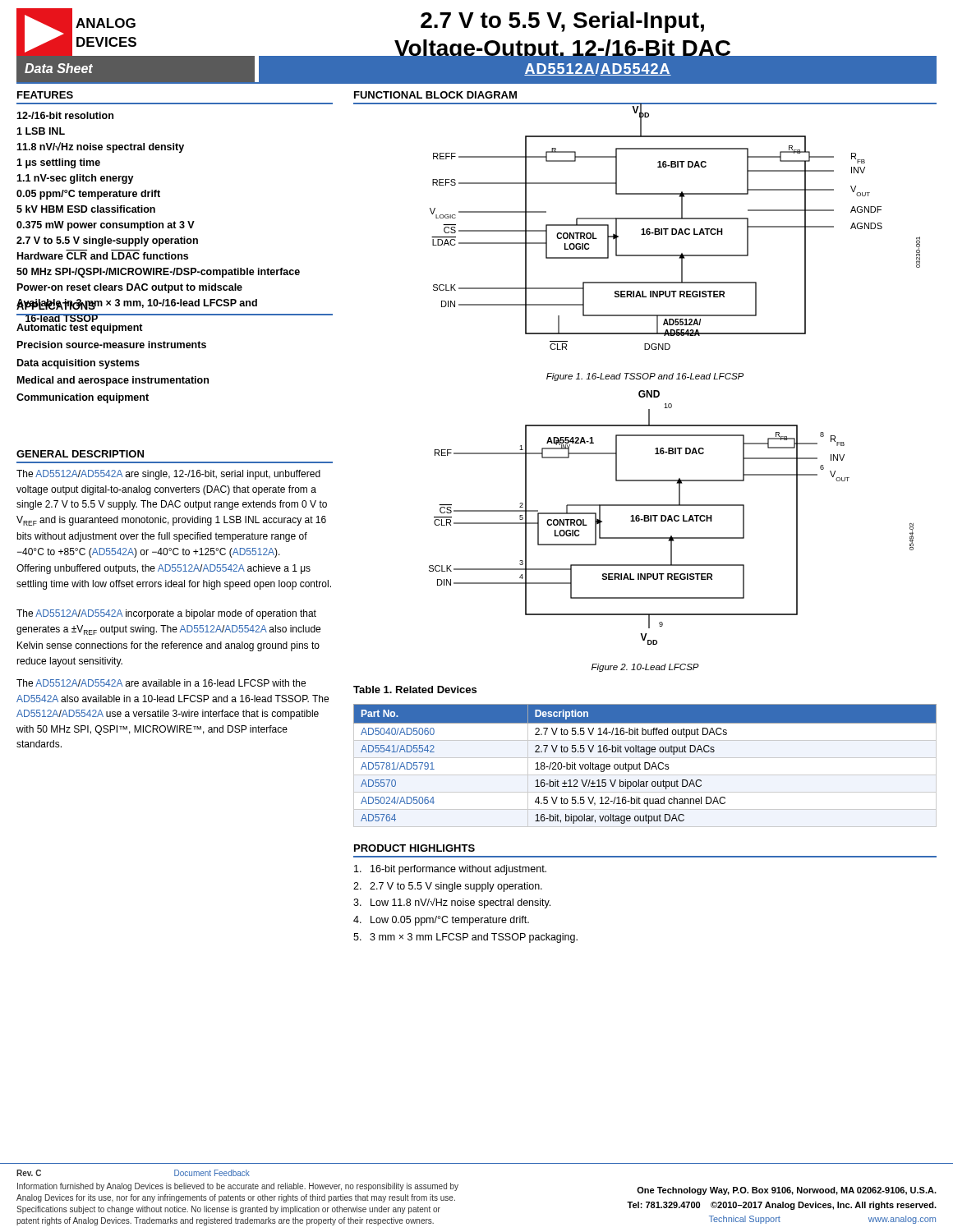The width and height of the screenshot is (953, 1232).
Task: Navigate to the text starting "Available in 3 mm × 3"
Action: click(x=137, y=311)
